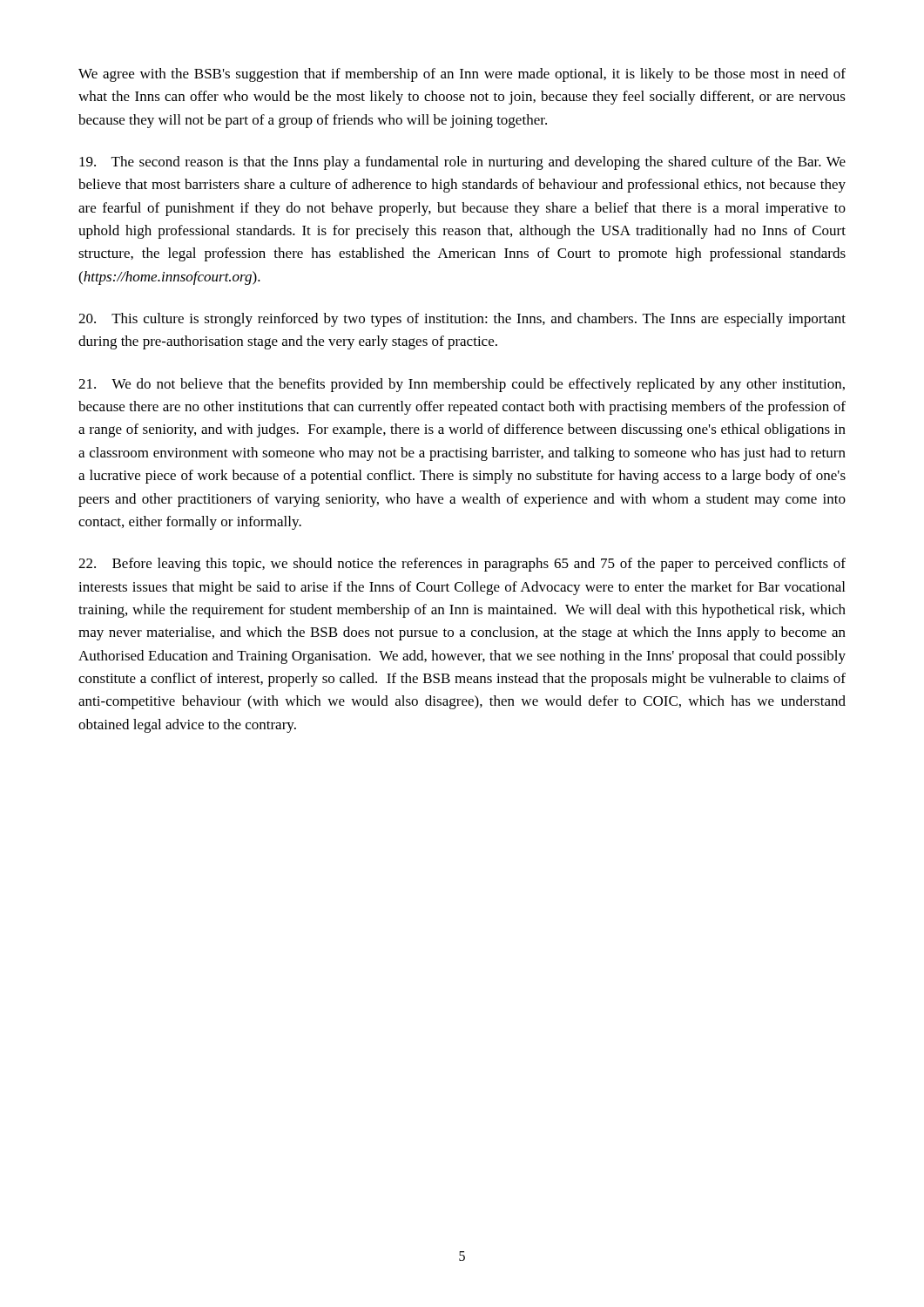Screen dimensions: 1307x924
Task: Select the text block with the text "This culture is strongly reinforced by"
Action: [462, 330]
